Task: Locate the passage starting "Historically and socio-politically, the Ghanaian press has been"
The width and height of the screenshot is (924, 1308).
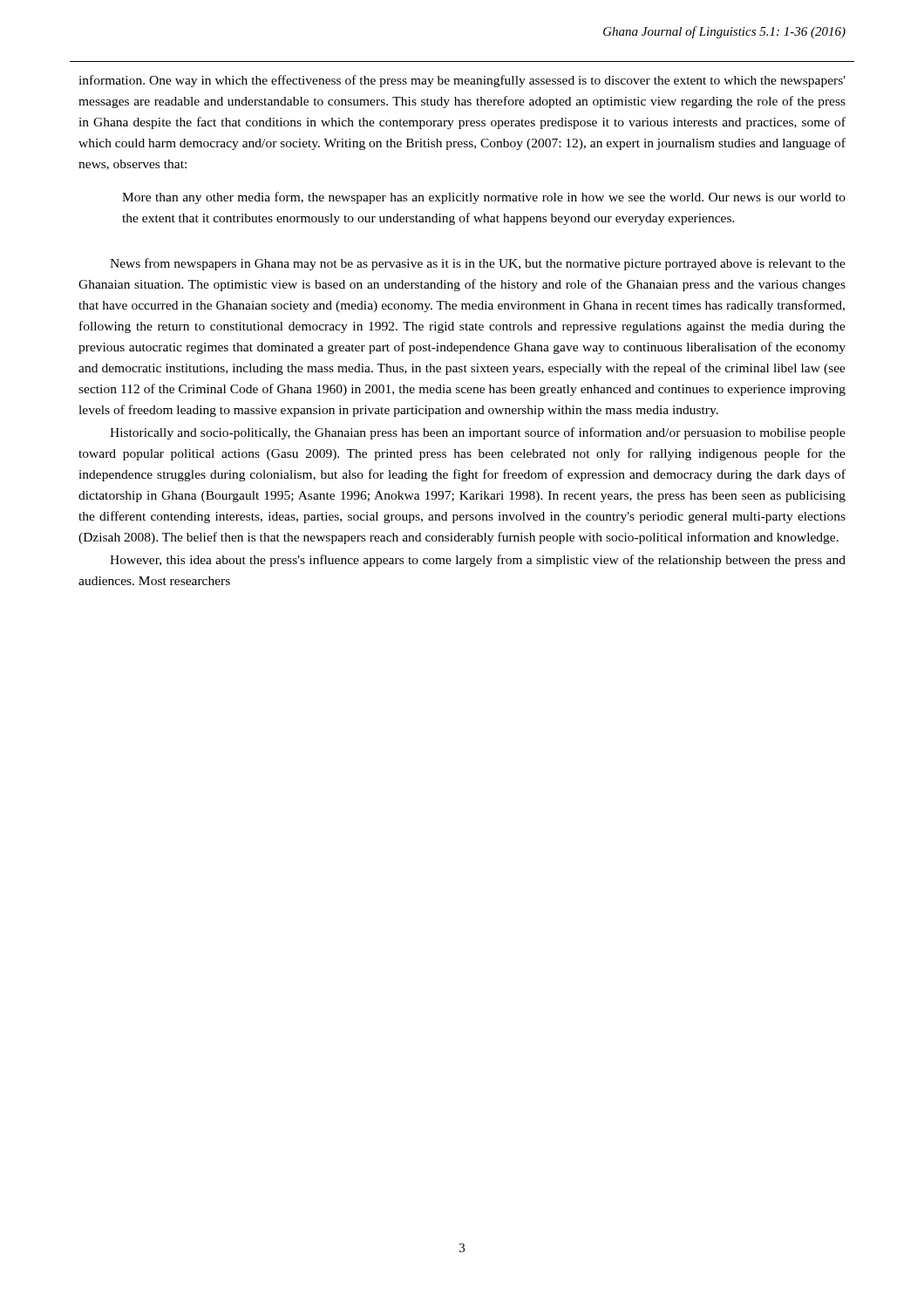Action: [462, 485]
